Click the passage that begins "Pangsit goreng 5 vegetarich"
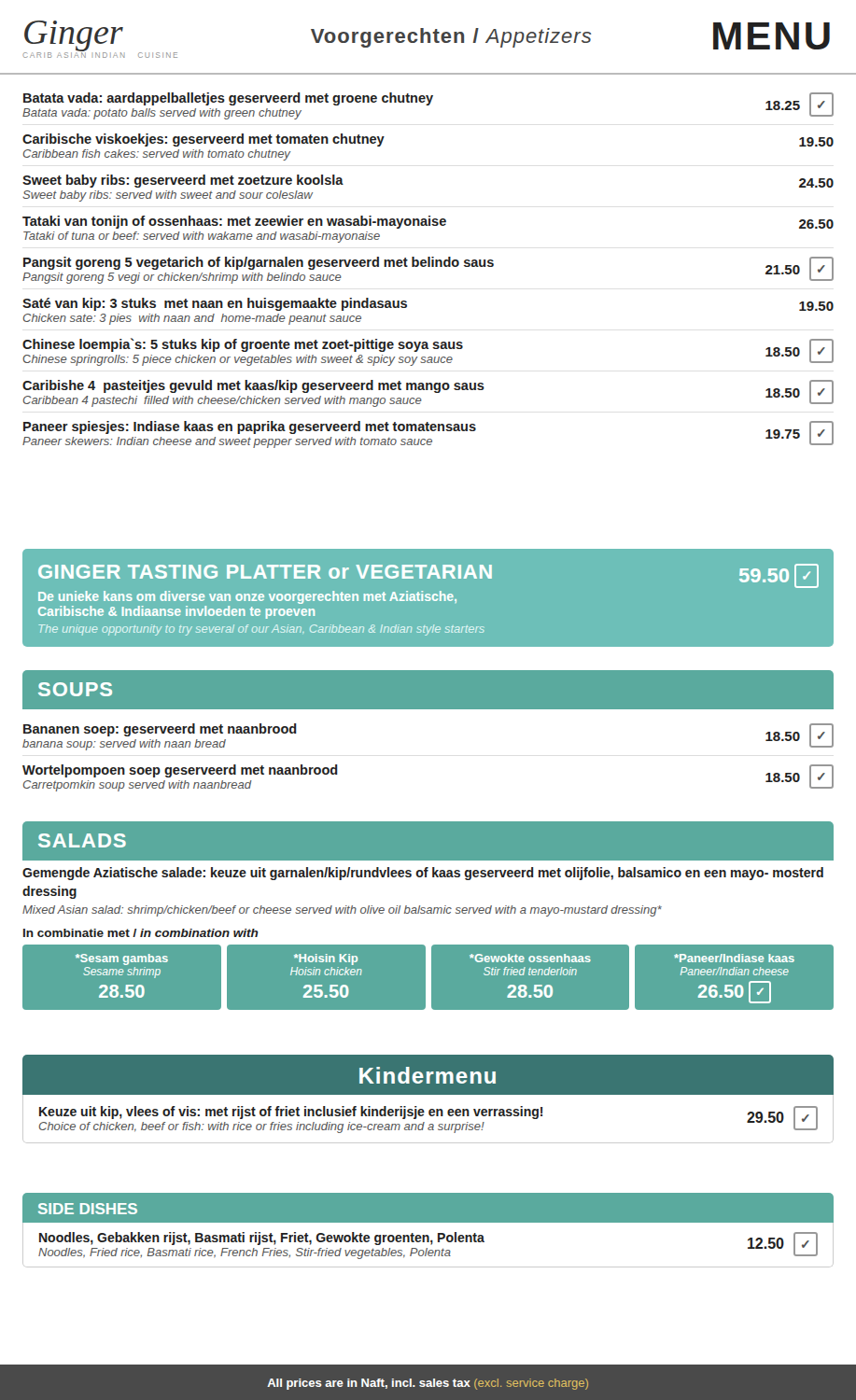The height and width of the screenshot is (1400, 856). coord(428,269)
